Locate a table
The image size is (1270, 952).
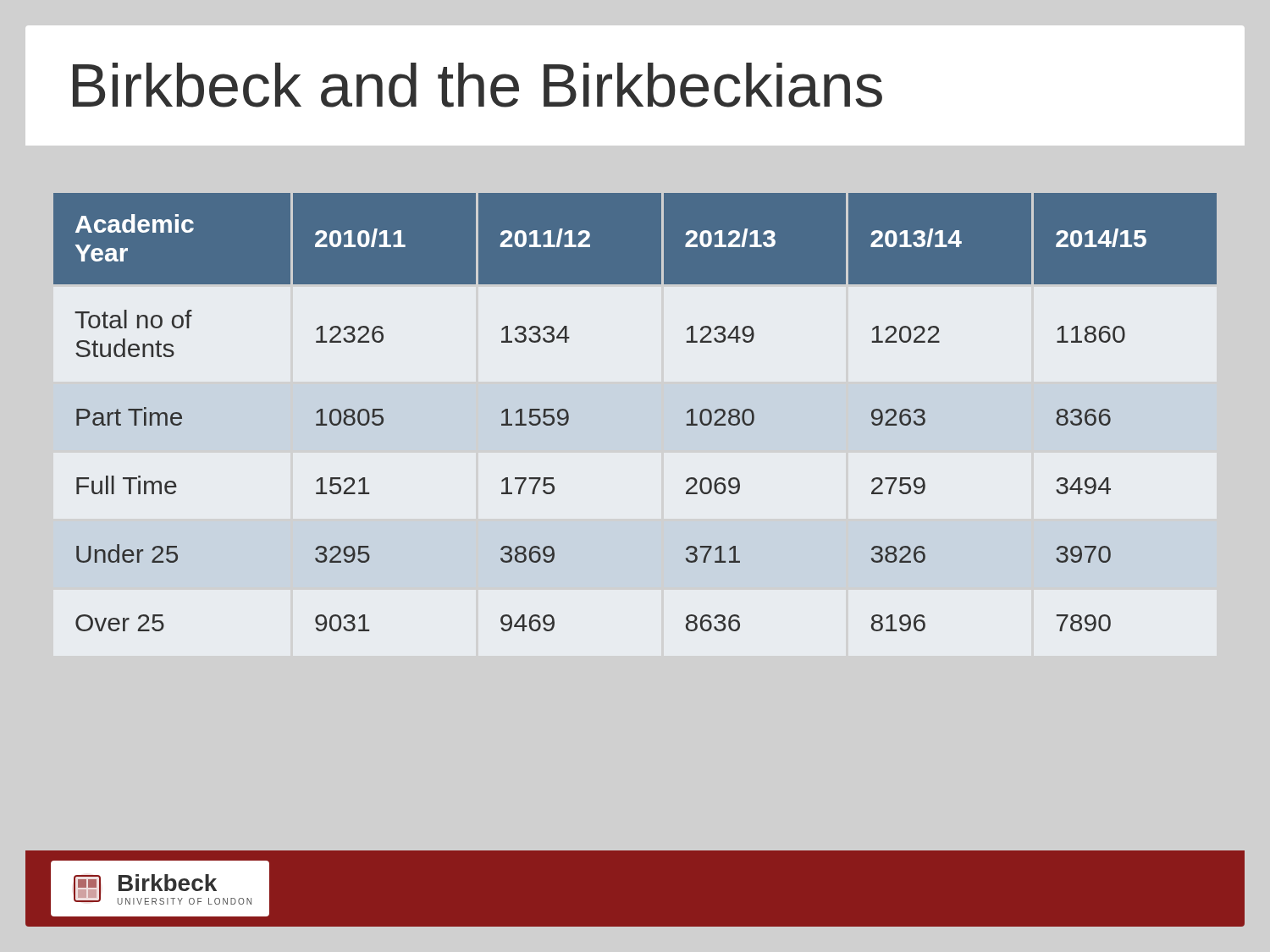(x=635, y=424)
